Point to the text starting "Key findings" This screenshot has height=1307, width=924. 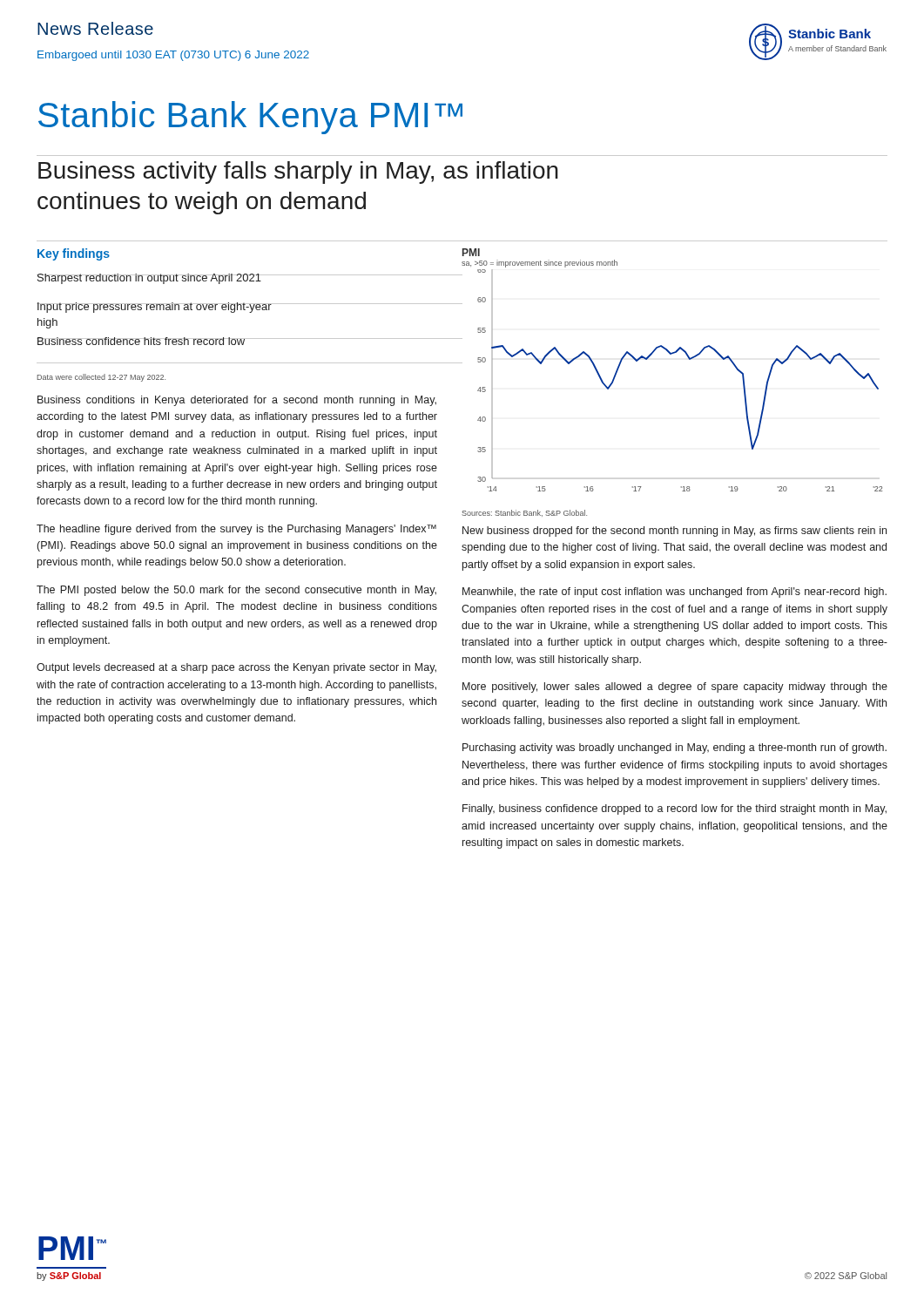point(73,254)
